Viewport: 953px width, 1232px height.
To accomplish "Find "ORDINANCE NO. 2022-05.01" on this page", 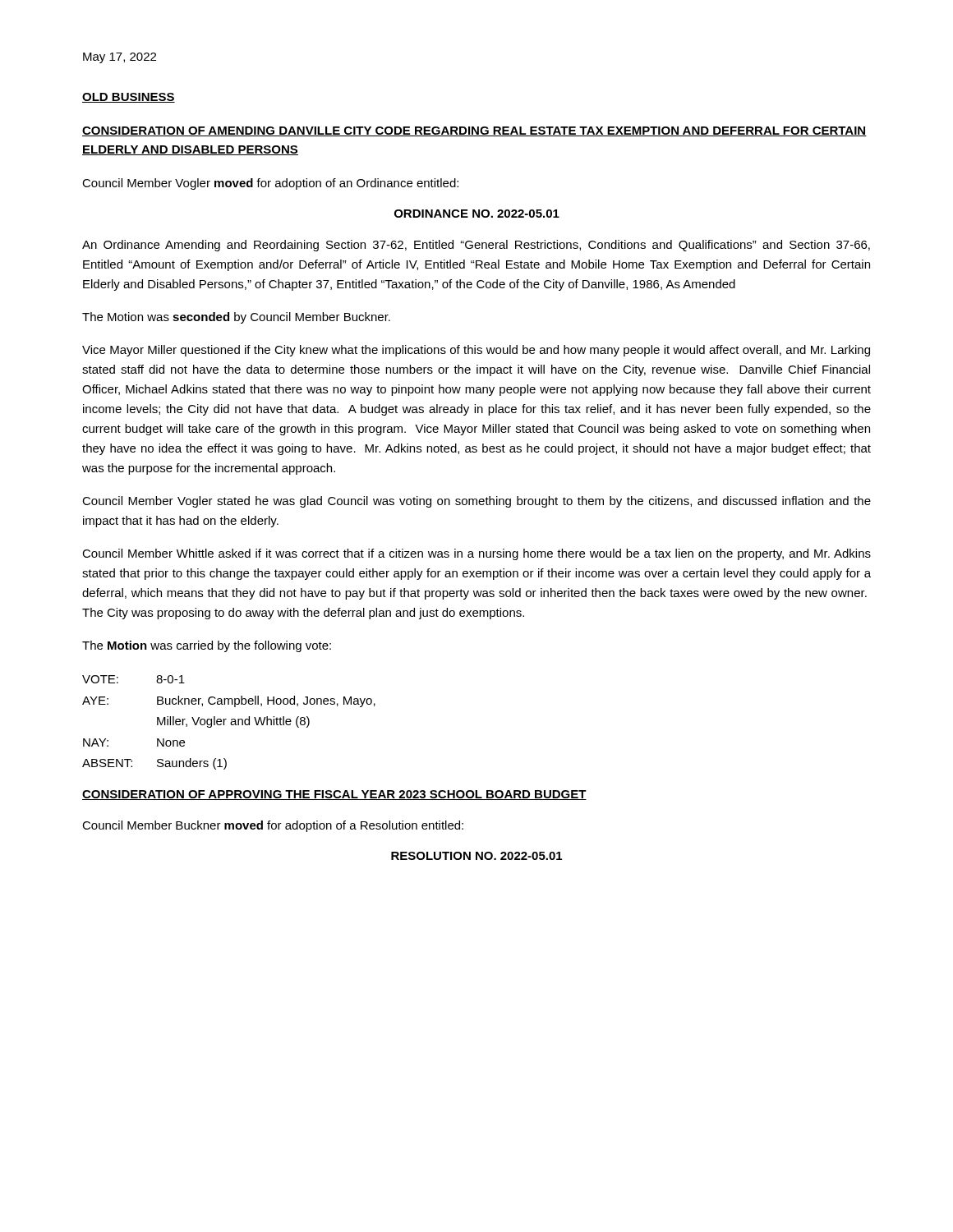I will 476,213.
